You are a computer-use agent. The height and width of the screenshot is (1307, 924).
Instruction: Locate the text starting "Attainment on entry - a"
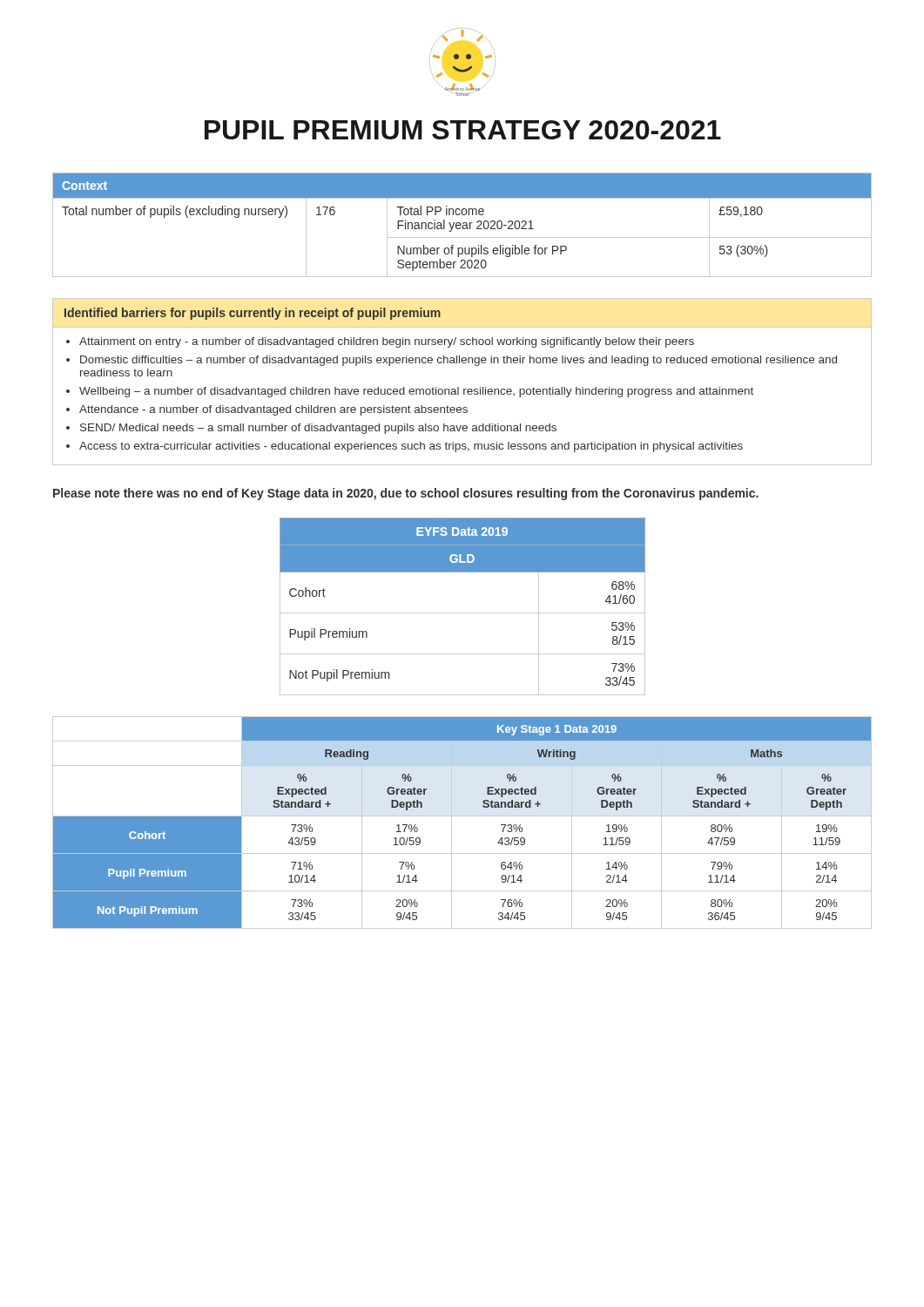(x=387, y=341)
